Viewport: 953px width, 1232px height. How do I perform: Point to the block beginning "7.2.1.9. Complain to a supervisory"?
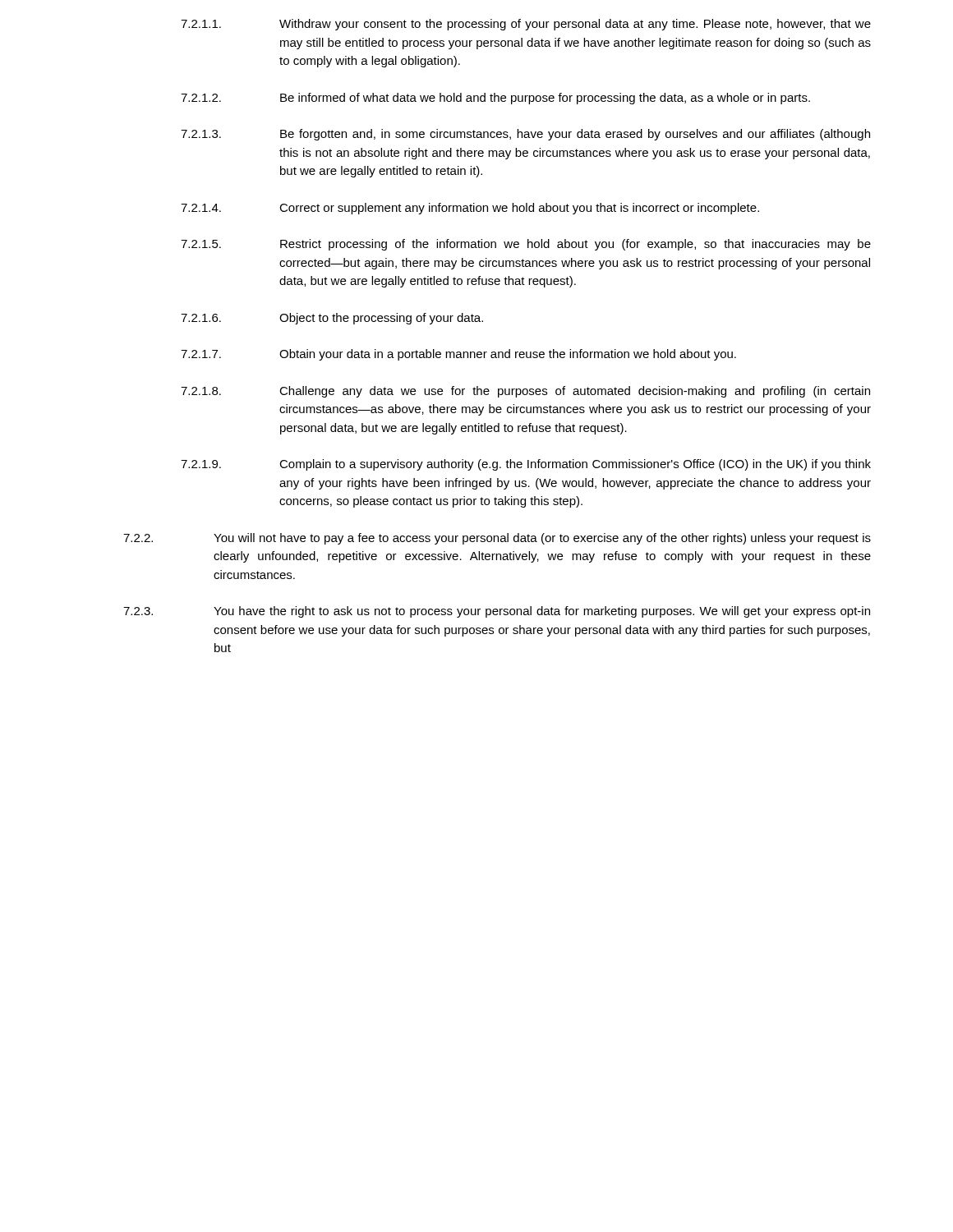[526, 483]
